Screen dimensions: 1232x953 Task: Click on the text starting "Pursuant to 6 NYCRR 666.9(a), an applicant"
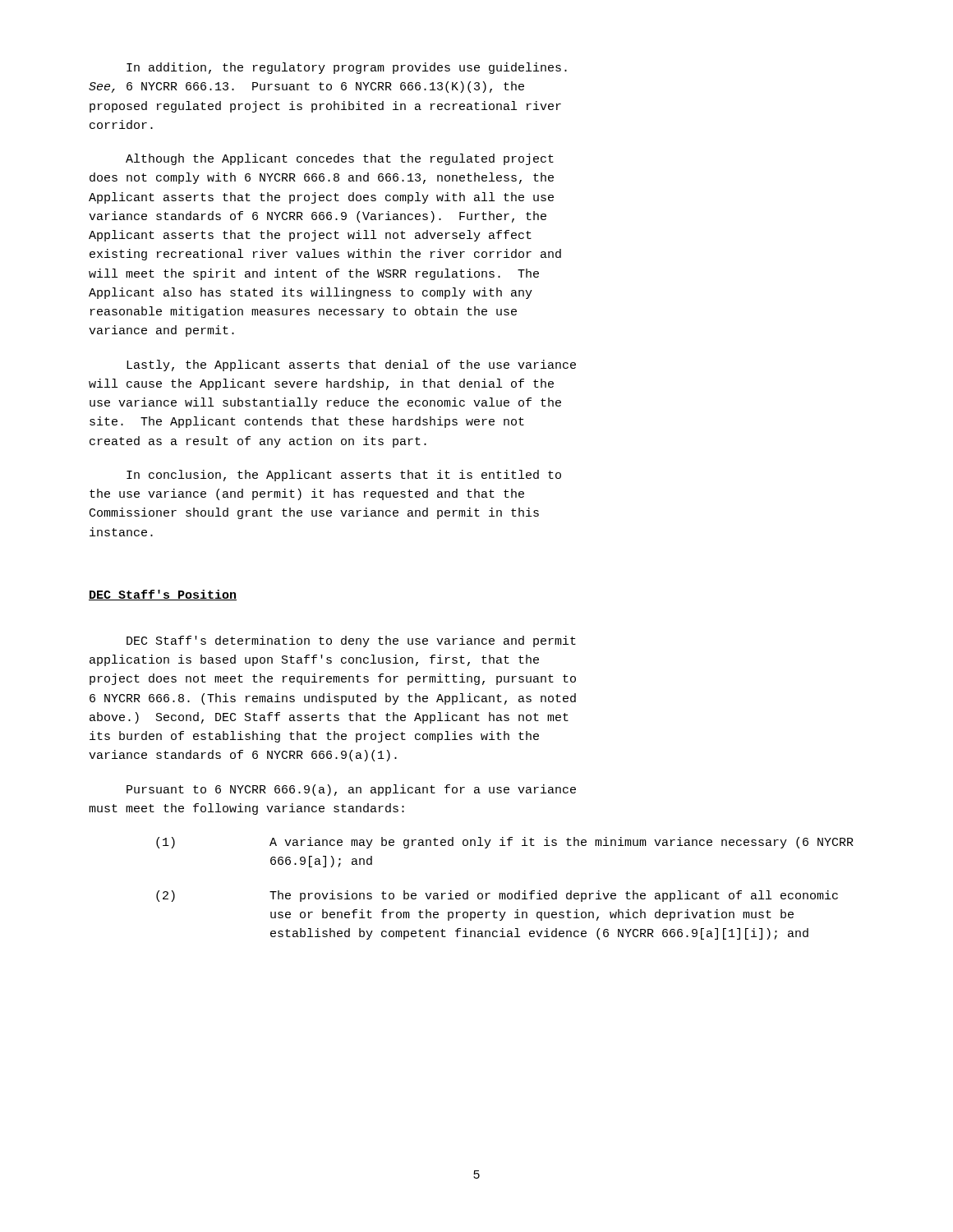pos(333,800)
